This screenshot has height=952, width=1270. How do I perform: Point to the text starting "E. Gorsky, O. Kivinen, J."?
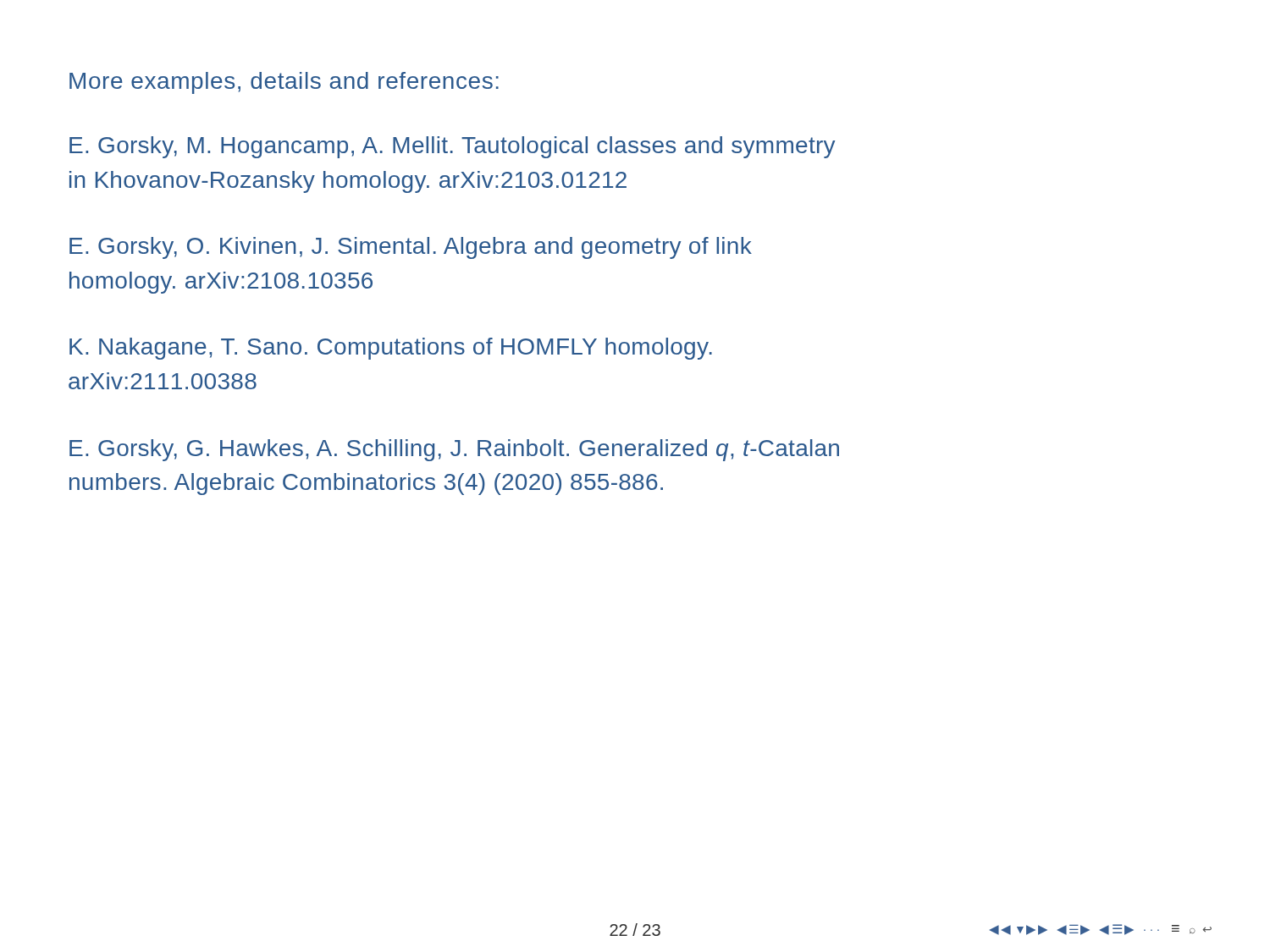tap(410, 263)
